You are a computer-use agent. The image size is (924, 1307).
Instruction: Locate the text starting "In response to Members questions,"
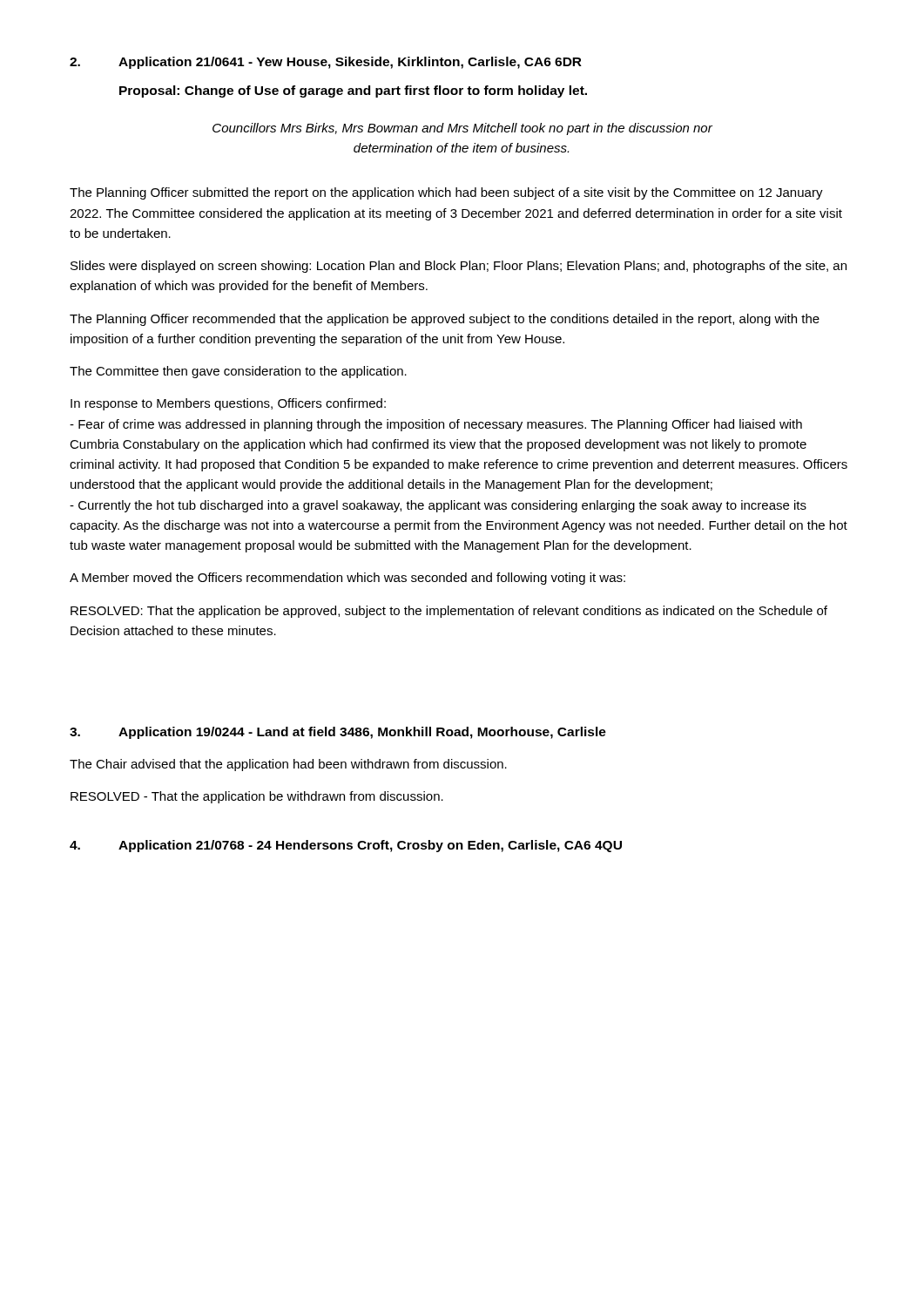tap(459, 474)
